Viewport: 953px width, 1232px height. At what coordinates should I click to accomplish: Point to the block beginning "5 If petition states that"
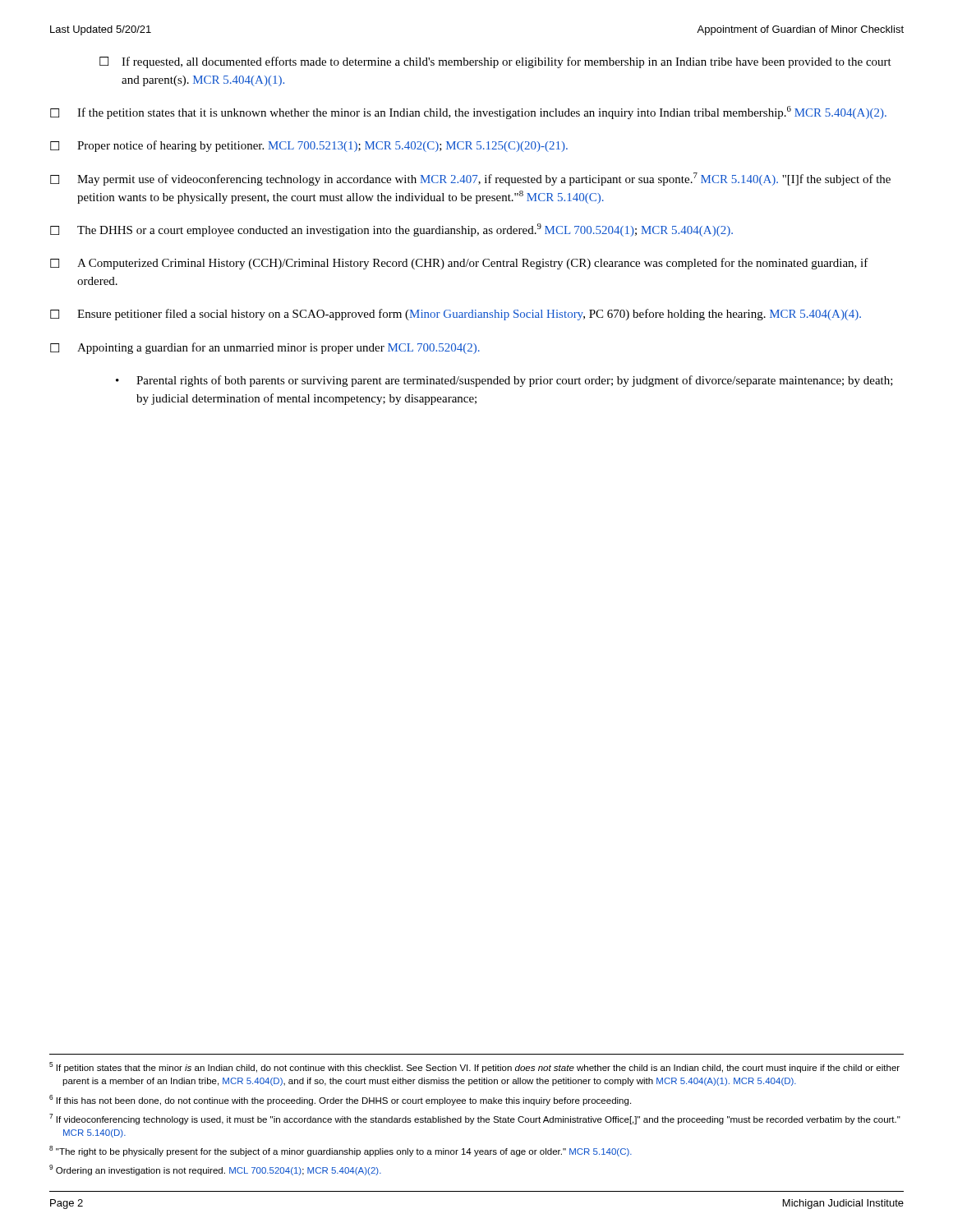click(x=474, y=1074)
